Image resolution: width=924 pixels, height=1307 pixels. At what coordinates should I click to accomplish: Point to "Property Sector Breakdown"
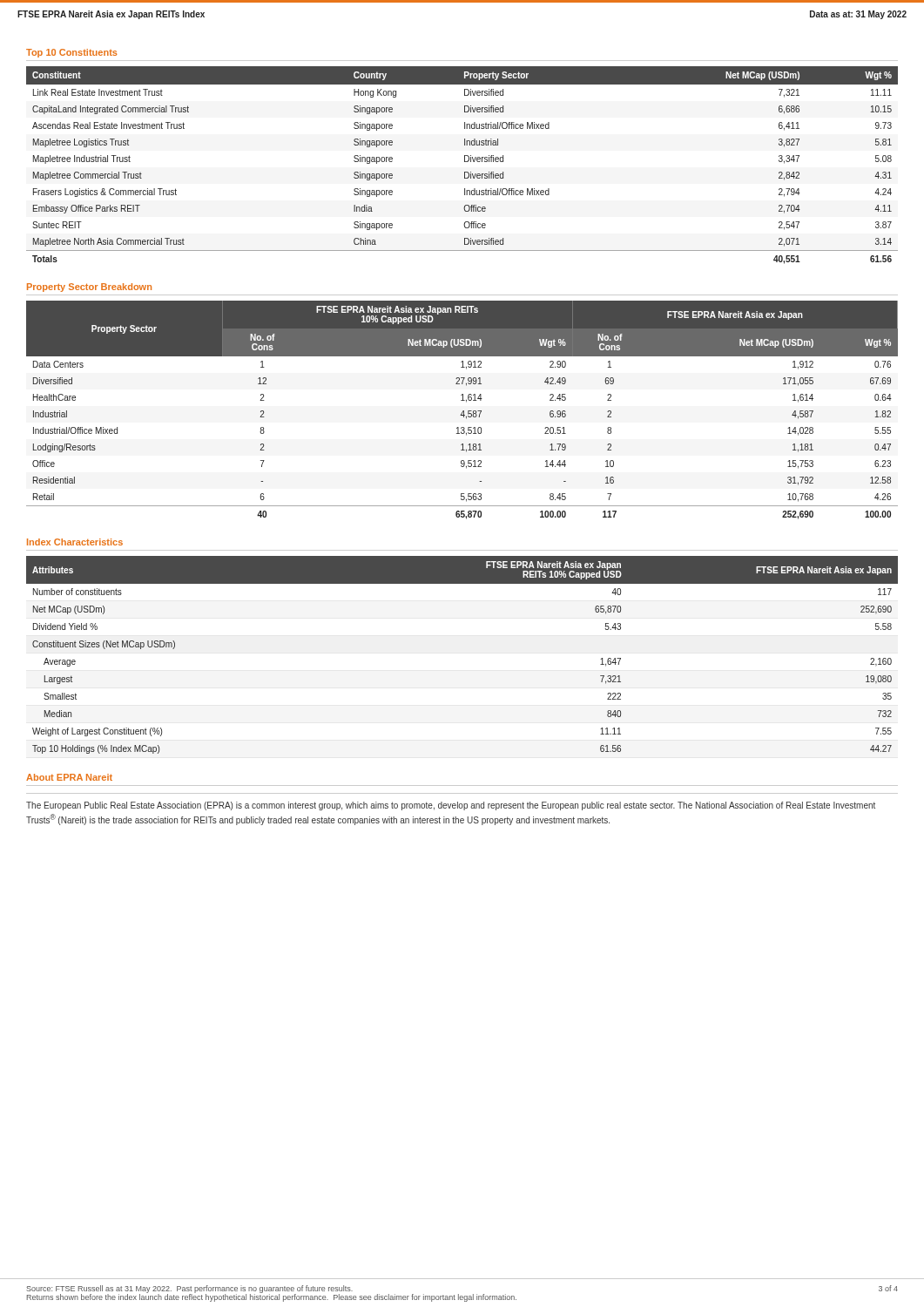click(89, 287)
